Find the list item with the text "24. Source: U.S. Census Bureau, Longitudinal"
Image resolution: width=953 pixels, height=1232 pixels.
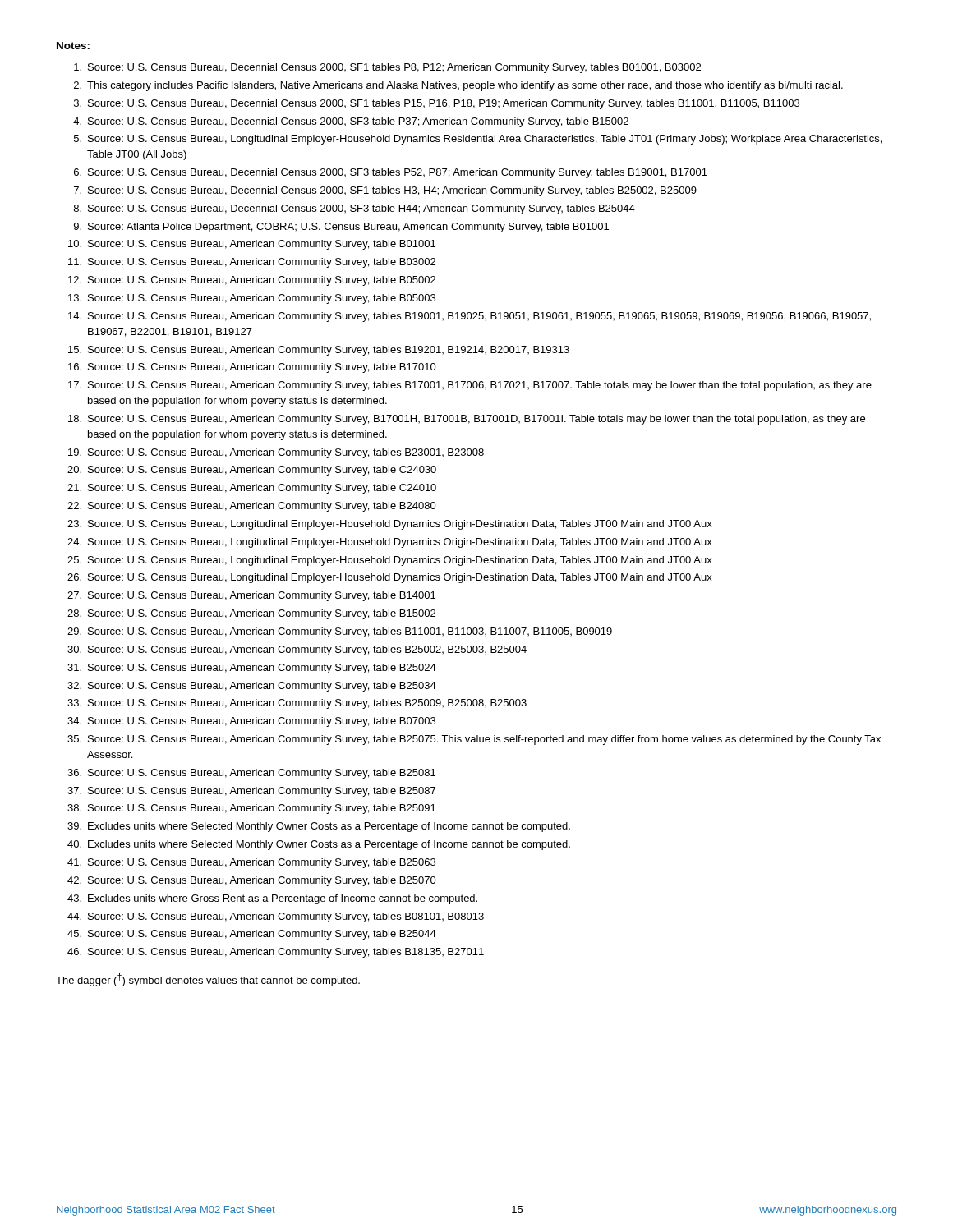click(x=476, y=542)
